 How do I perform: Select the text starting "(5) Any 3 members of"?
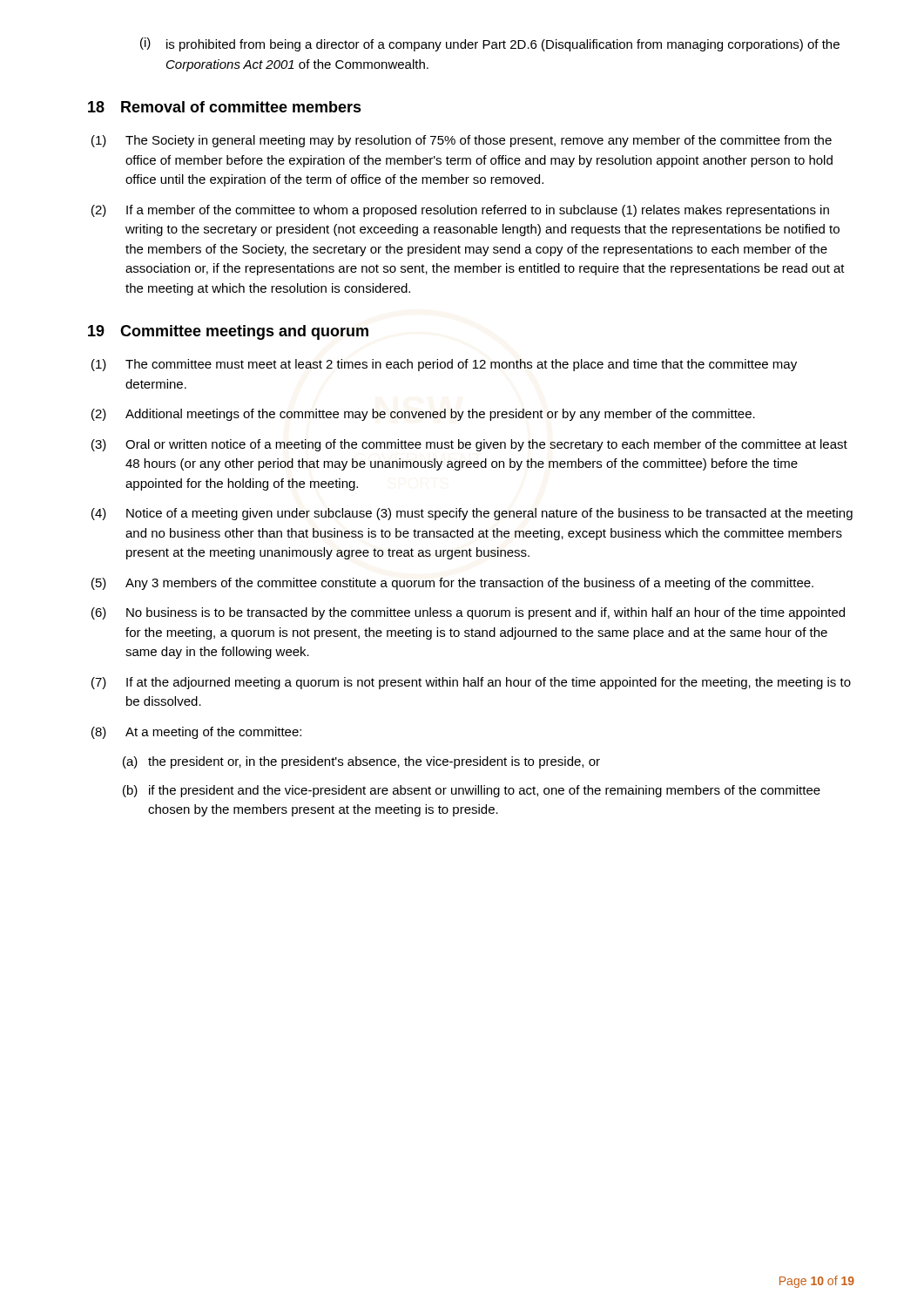[471, 583]
